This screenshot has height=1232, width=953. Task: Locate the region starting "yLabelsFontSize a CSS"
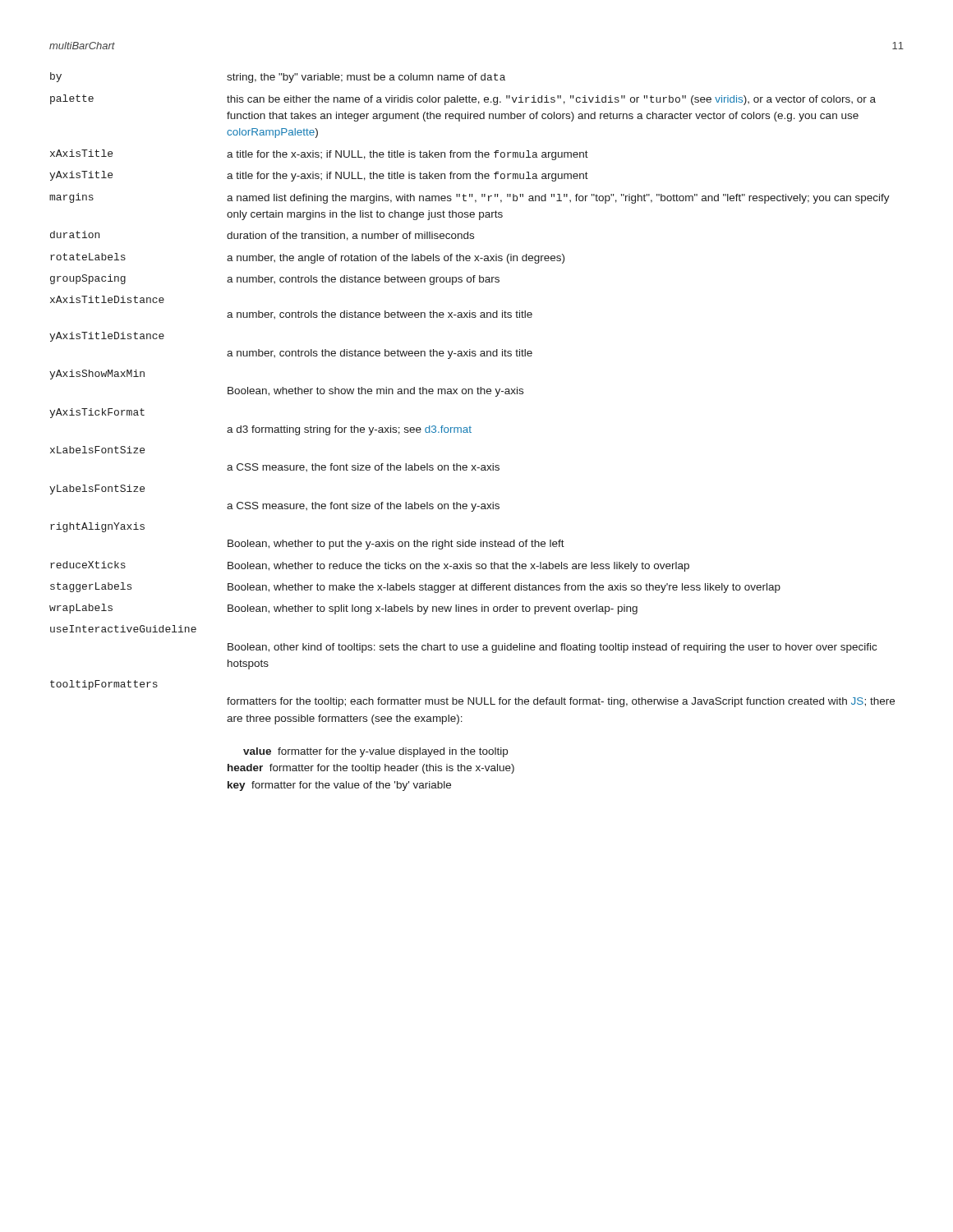(x=476, y=497)
